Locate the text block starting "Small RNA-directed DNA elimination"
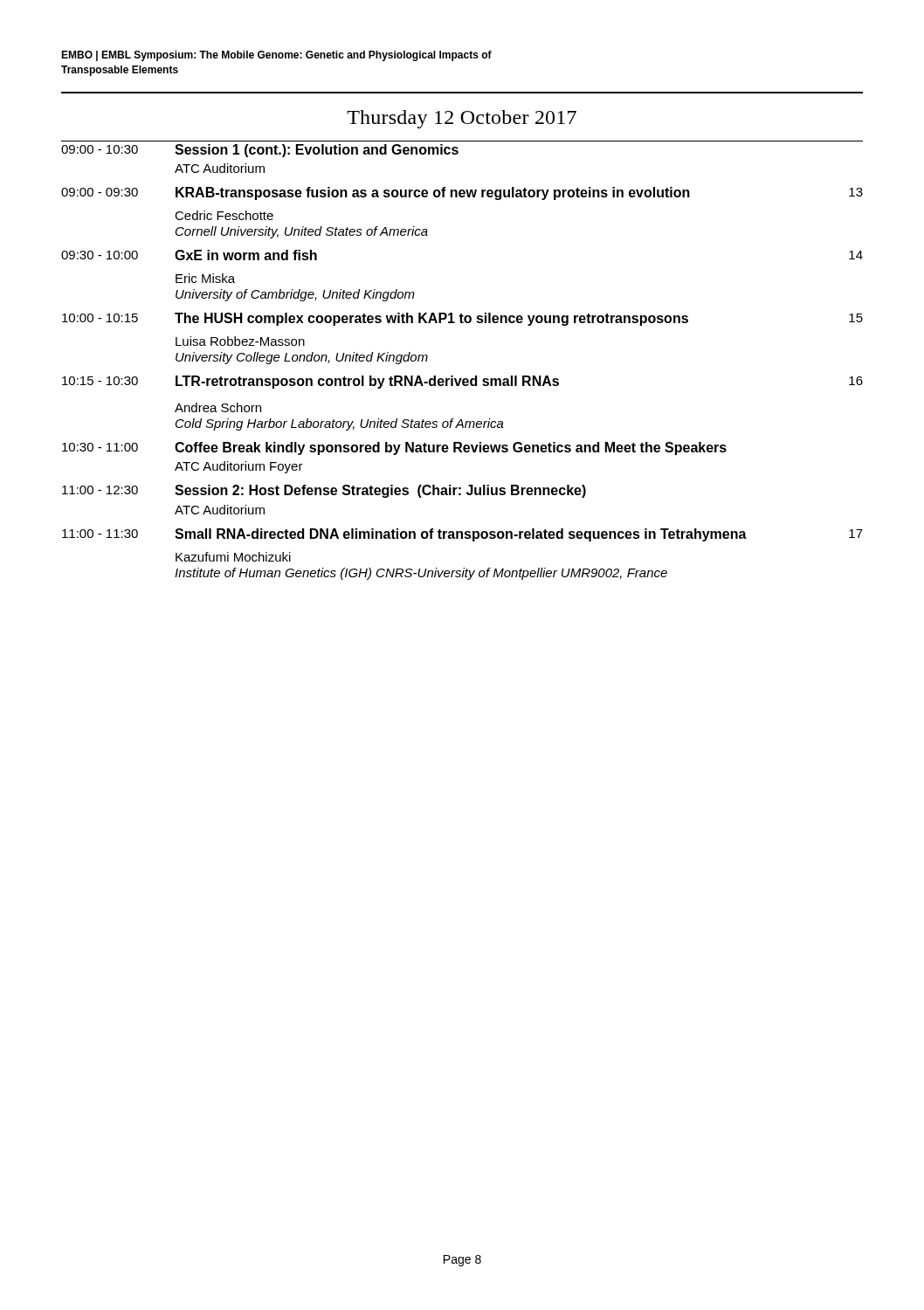 pos(461,535)
